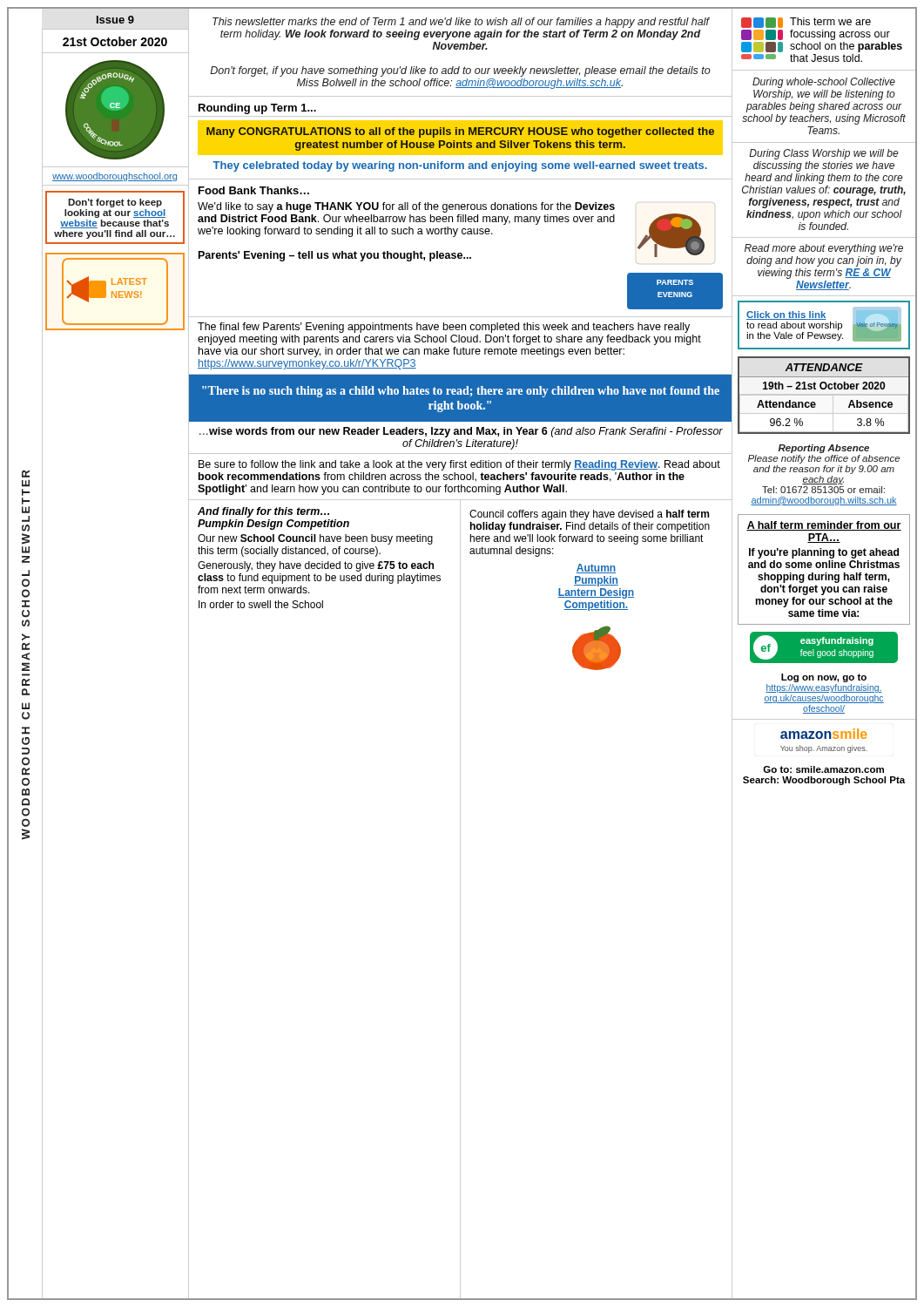The height and width of the screenshot is (1307, 924).
Task: Locate the text block containing "We'd like to say a huge THANK YOU"
Action: tap(406, 231)
